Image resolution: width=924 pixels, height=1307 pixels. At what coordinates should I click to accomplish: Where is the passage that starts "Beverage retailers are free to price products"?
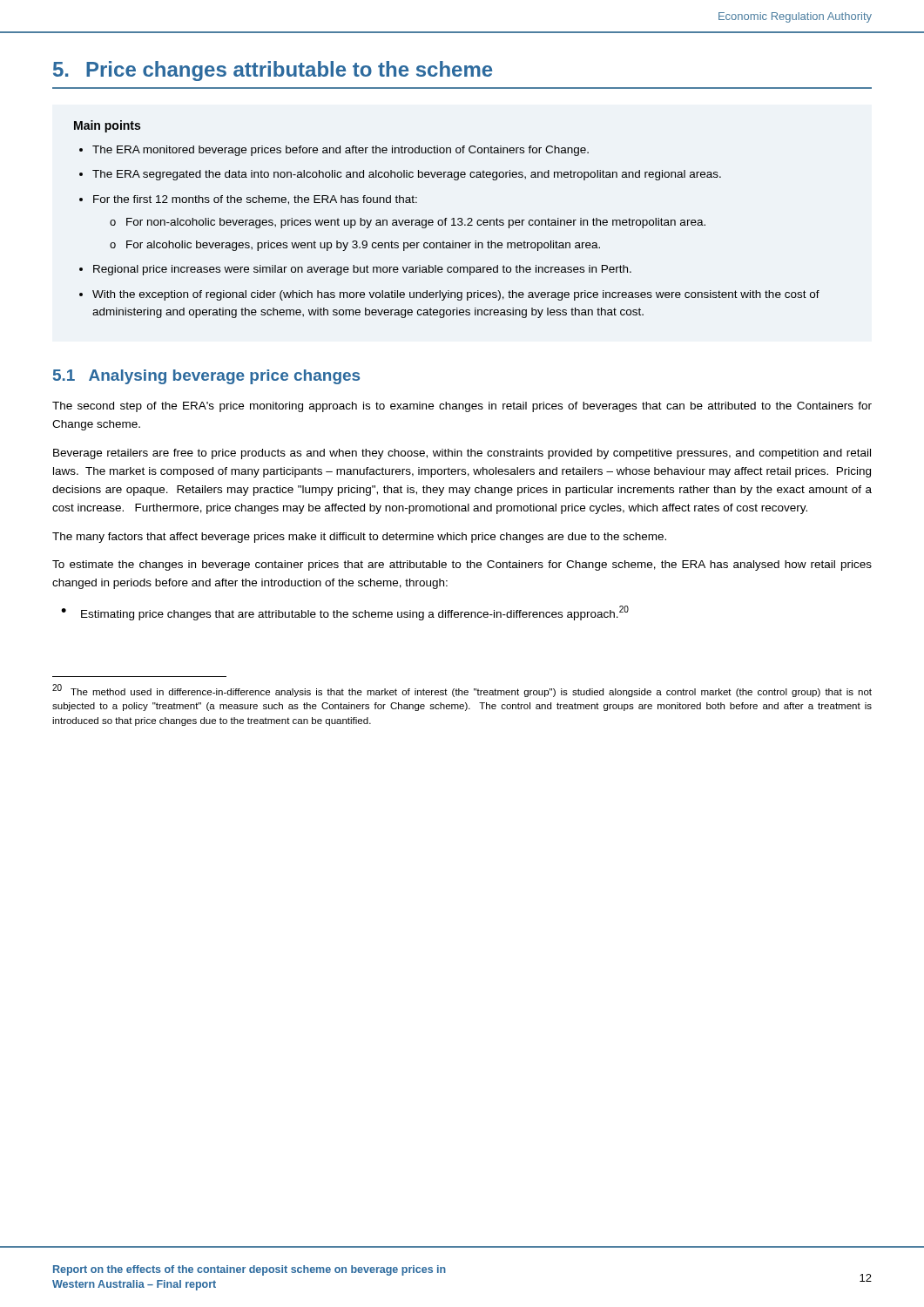point(462,480)
